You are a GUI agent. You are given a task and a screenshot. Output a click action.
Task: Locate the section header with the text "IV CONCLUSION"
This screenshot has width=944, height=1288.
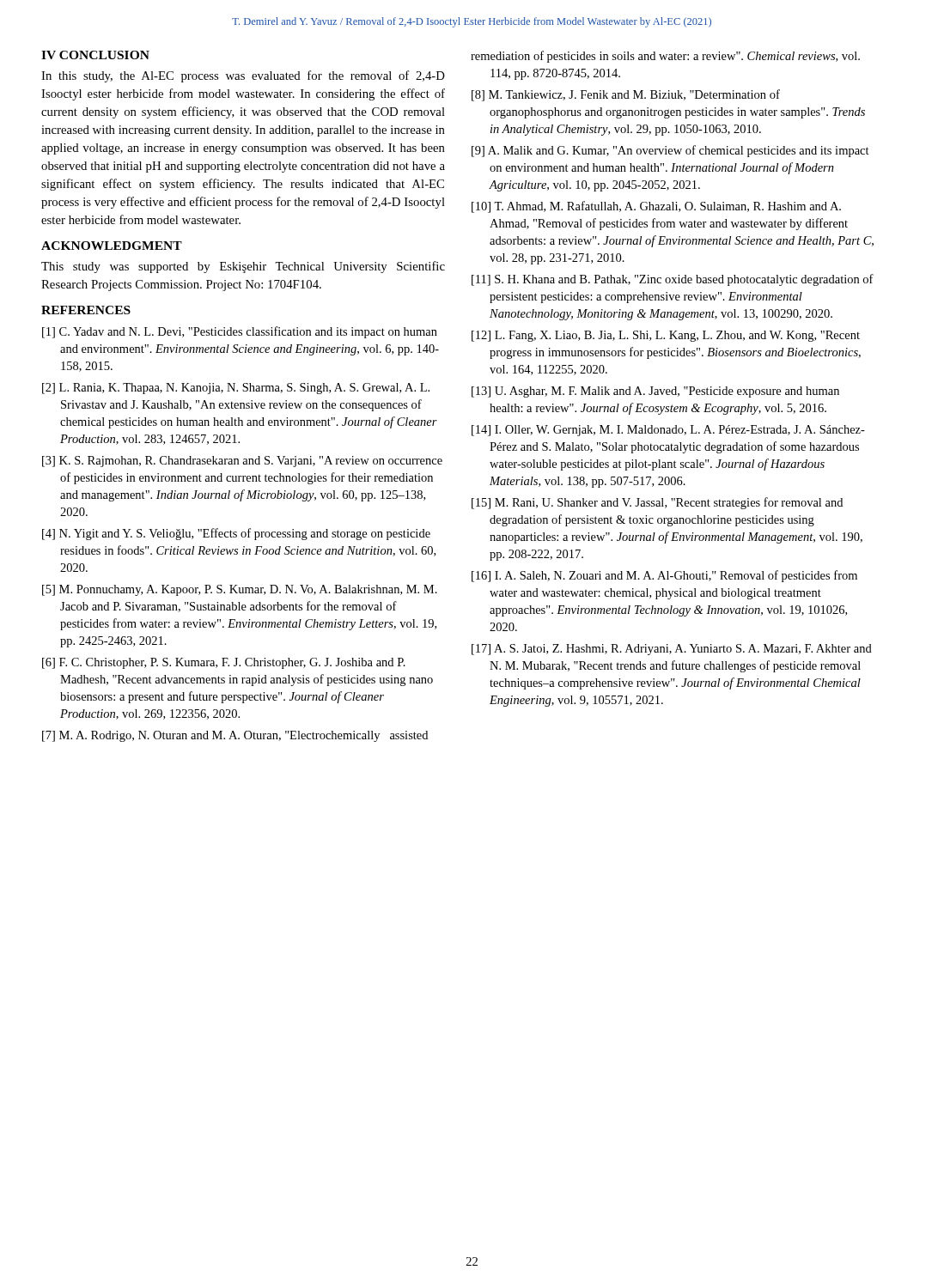(x=95, y=55)
